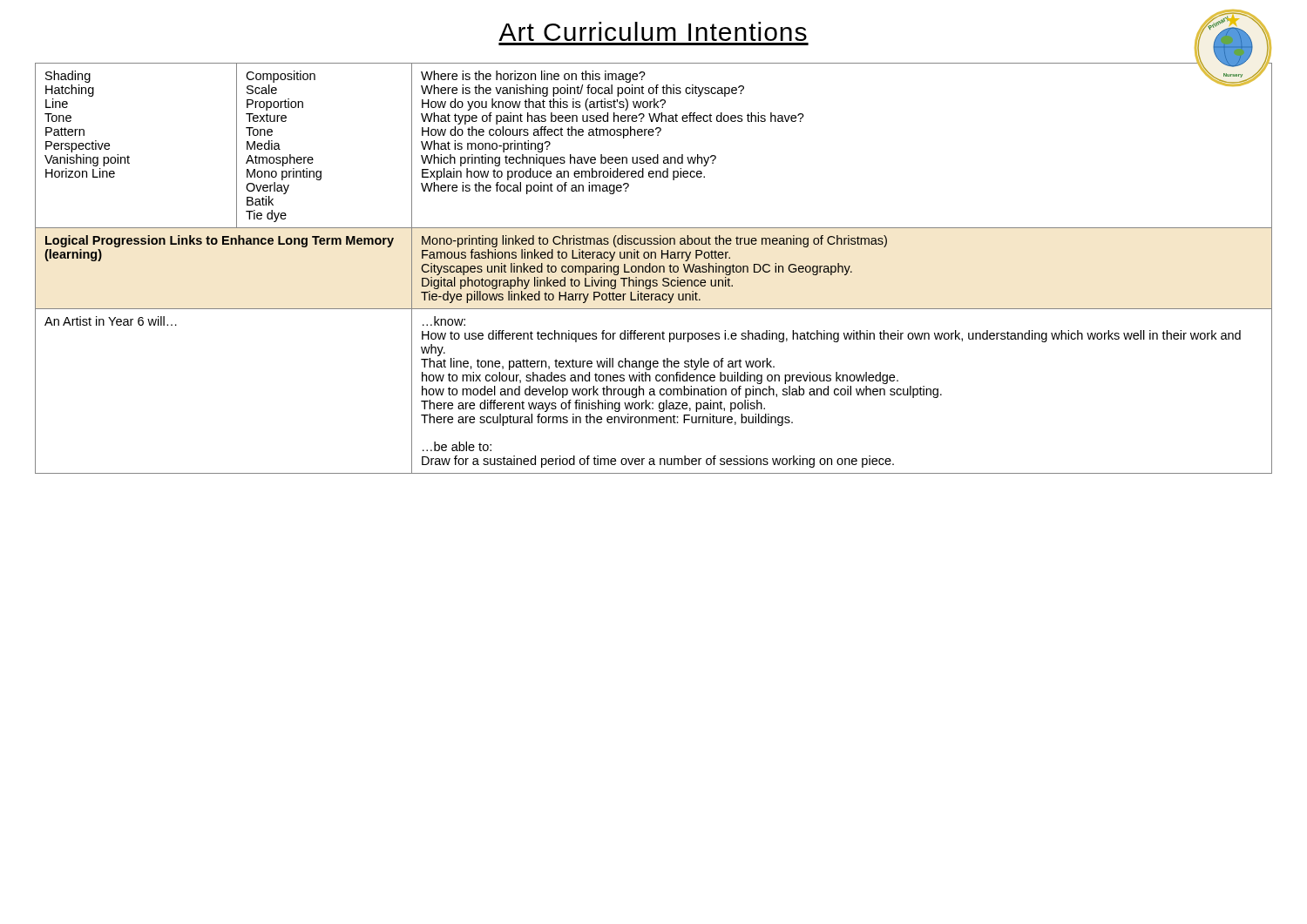Find the text starting "Art Curriculum Intentions Primary Nursery"
This screenshot has height=924, width=1307.
click(x=652, y=33)
